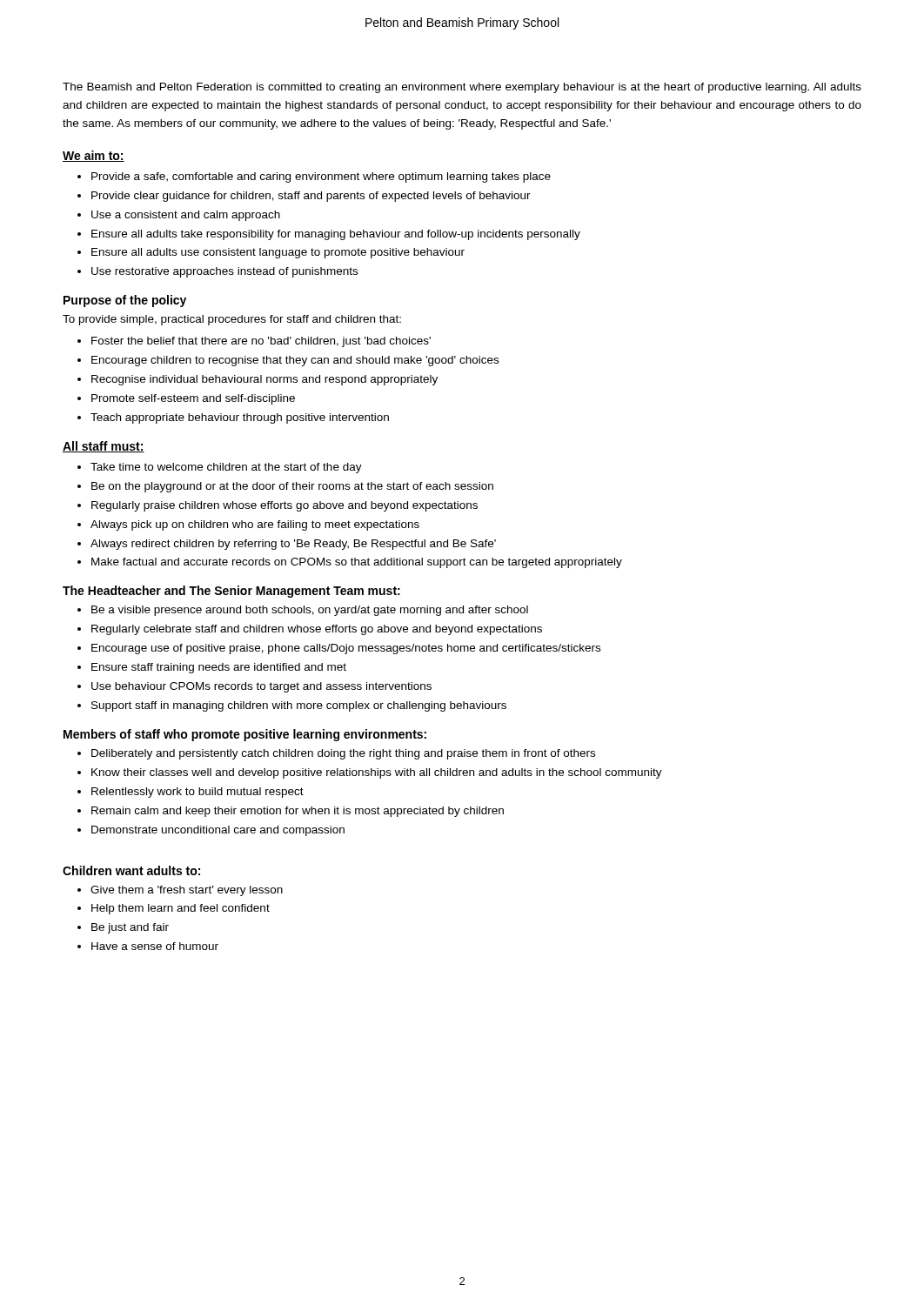Find the list item with the text "Know their classes well and develop positive"
This screenshot has width=924, height=1305.
[476, 773]
